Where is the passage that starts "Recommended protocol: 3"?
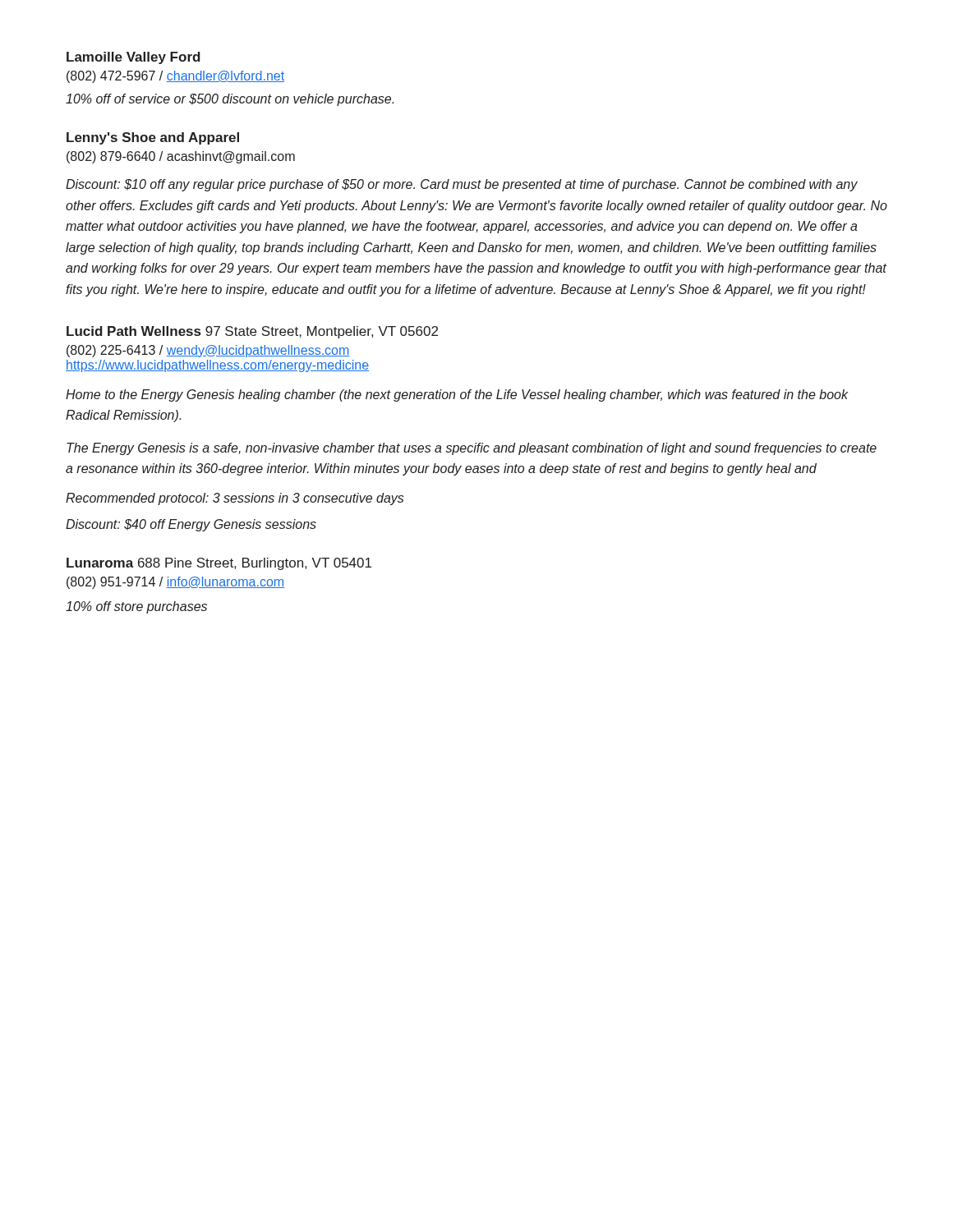953x1232 pixels. (235, 498)
